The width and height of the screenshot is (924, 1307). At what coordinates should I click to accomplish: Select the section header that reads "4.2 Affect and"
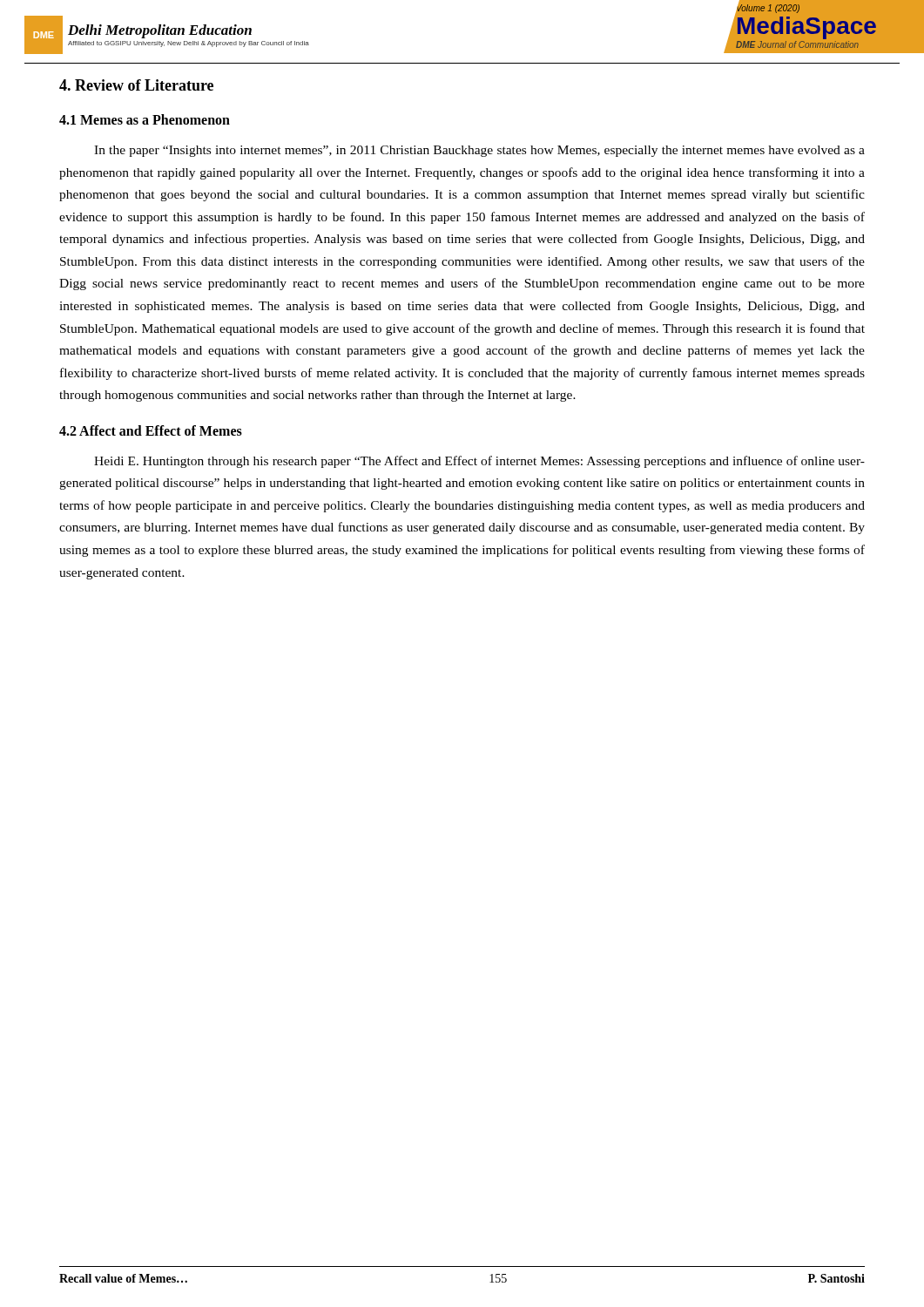(151, 430)
